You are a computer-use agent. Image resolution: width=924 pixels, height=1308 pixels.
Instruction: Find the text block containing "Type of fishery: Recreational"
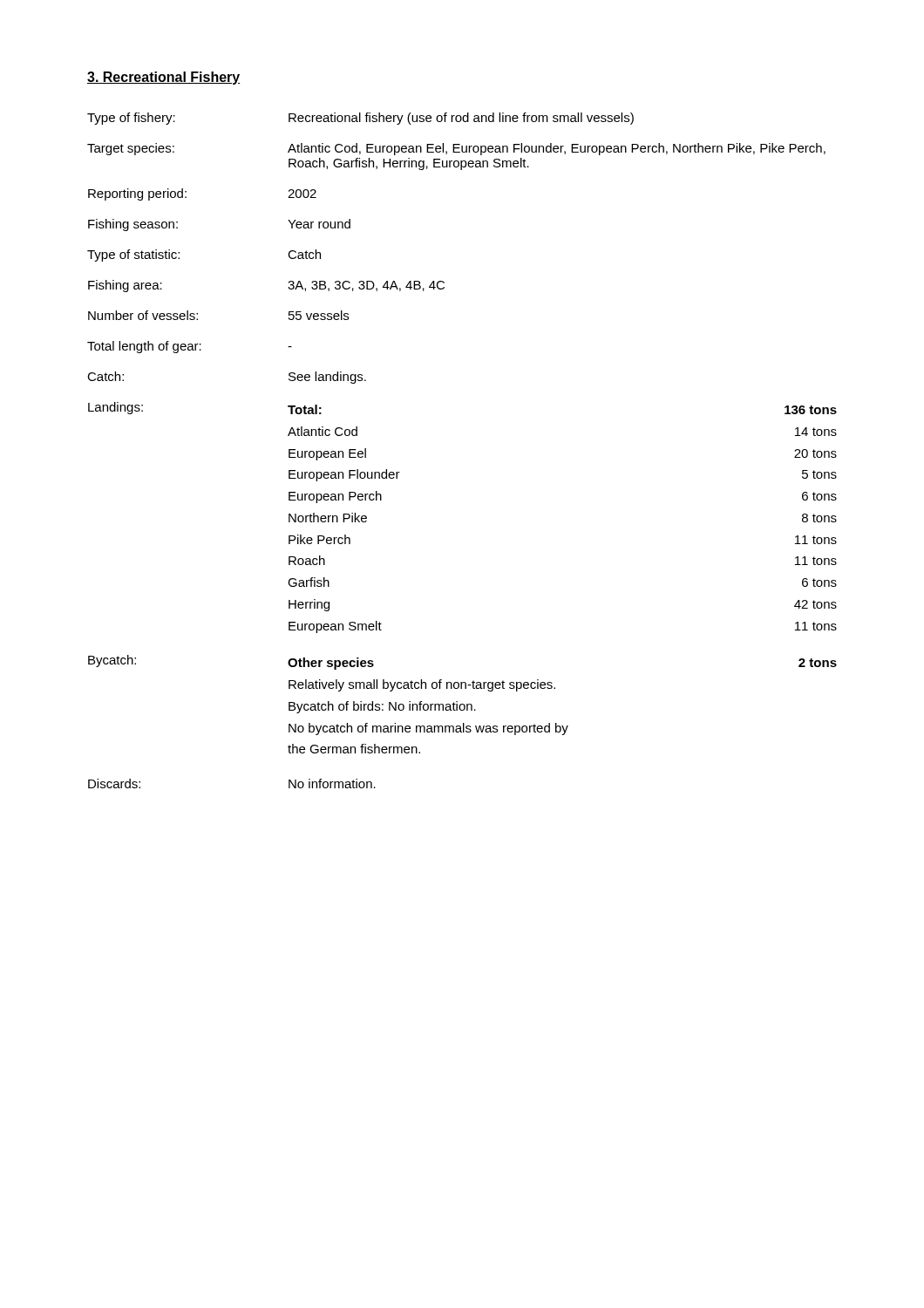click(x=462, y=117)
